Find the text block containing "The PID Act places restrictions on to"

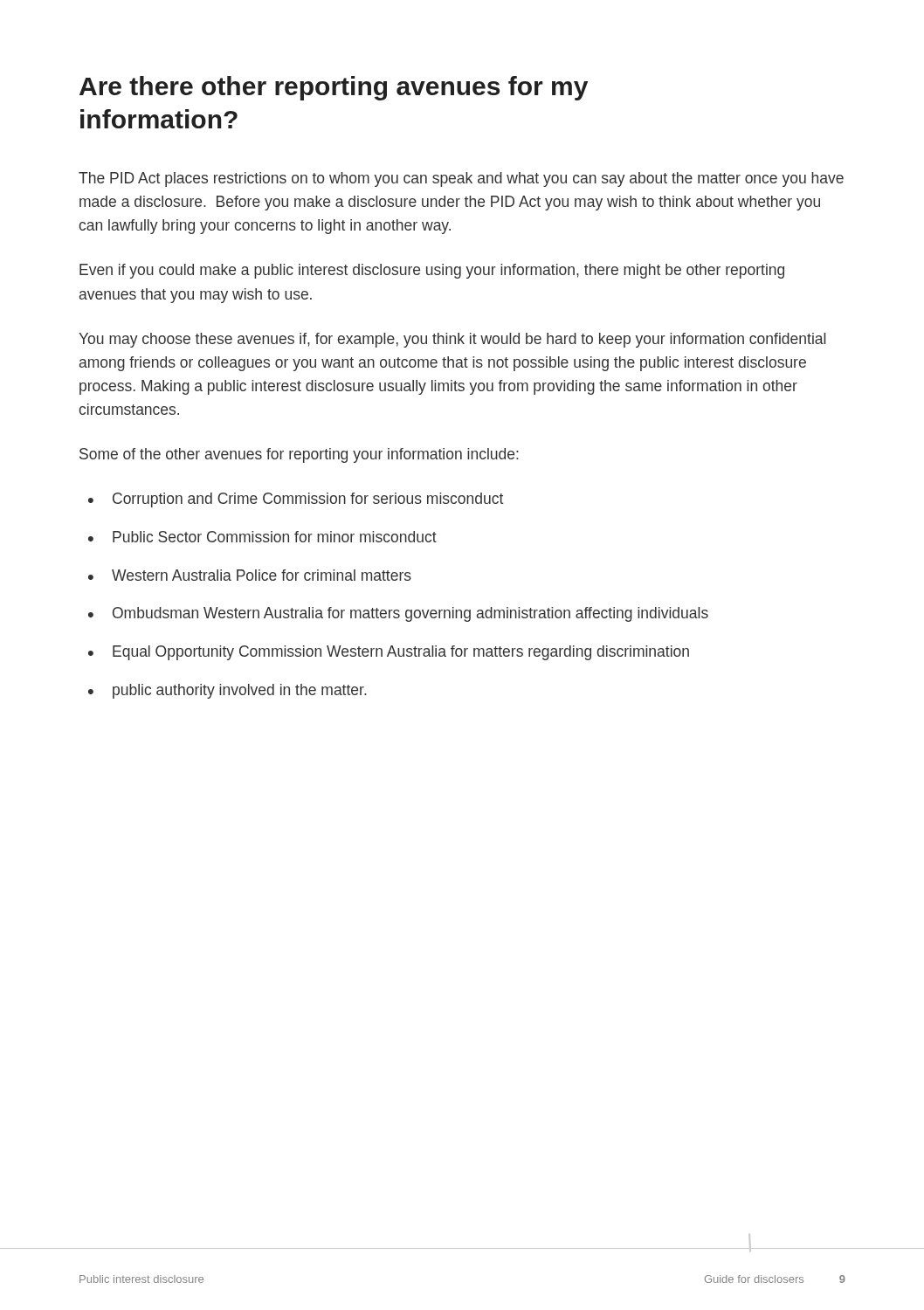(x=461, y=202)
